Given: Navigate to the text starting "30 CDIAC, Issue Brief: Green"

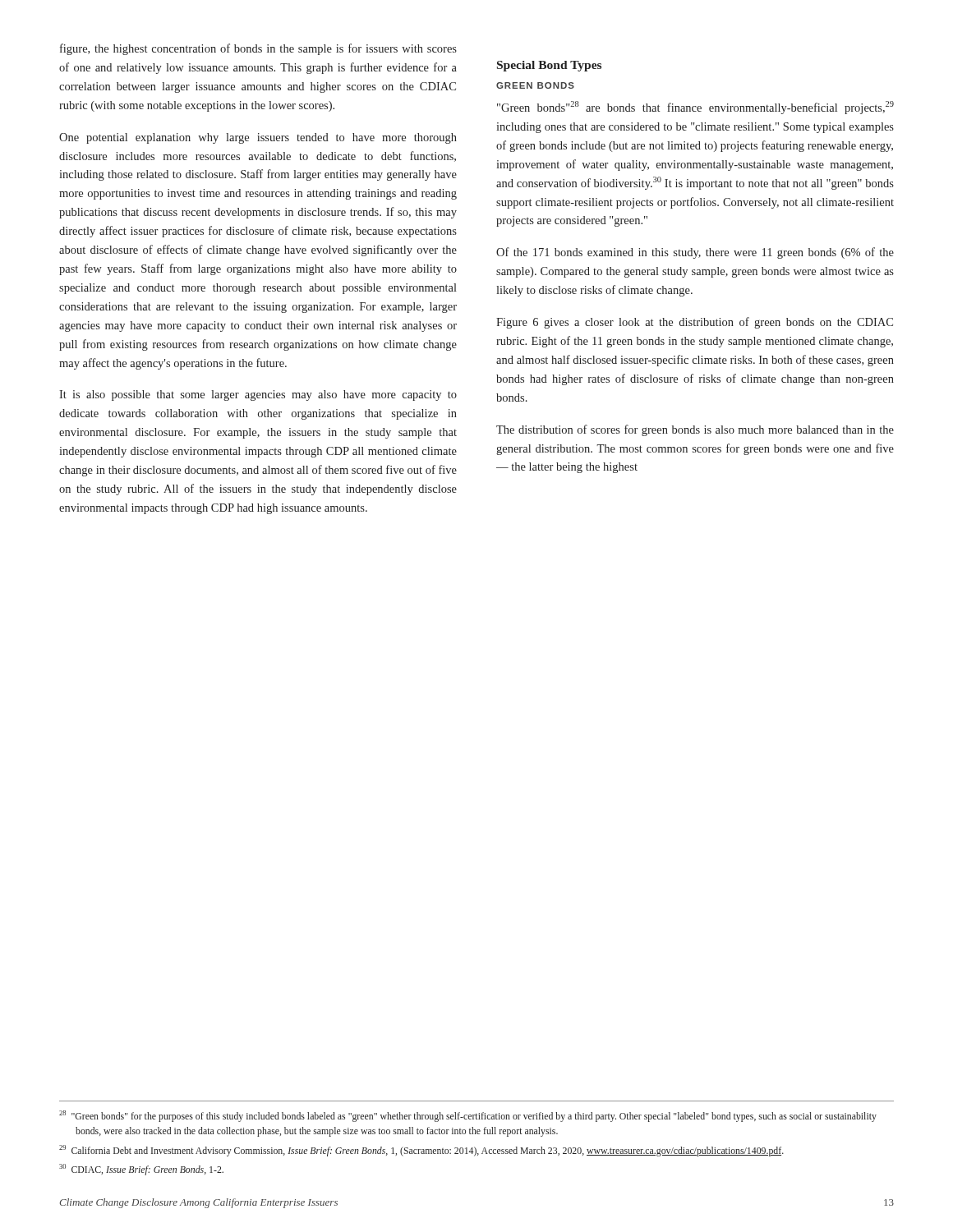Looking at the screenshot, I should (x=142, y=1169).
